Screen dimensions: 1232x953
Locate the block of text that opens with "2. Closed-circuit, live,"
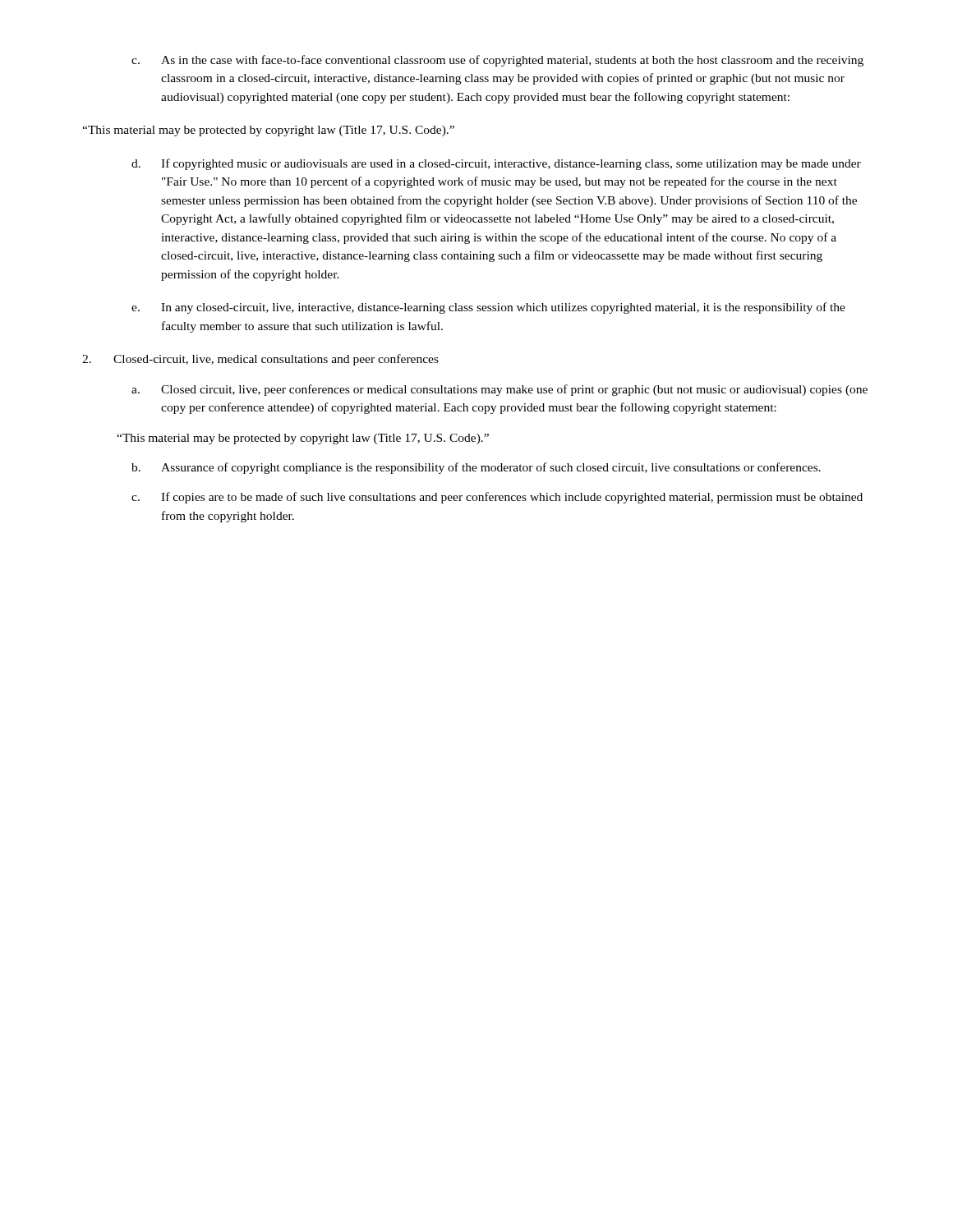[x=260, y=360]
